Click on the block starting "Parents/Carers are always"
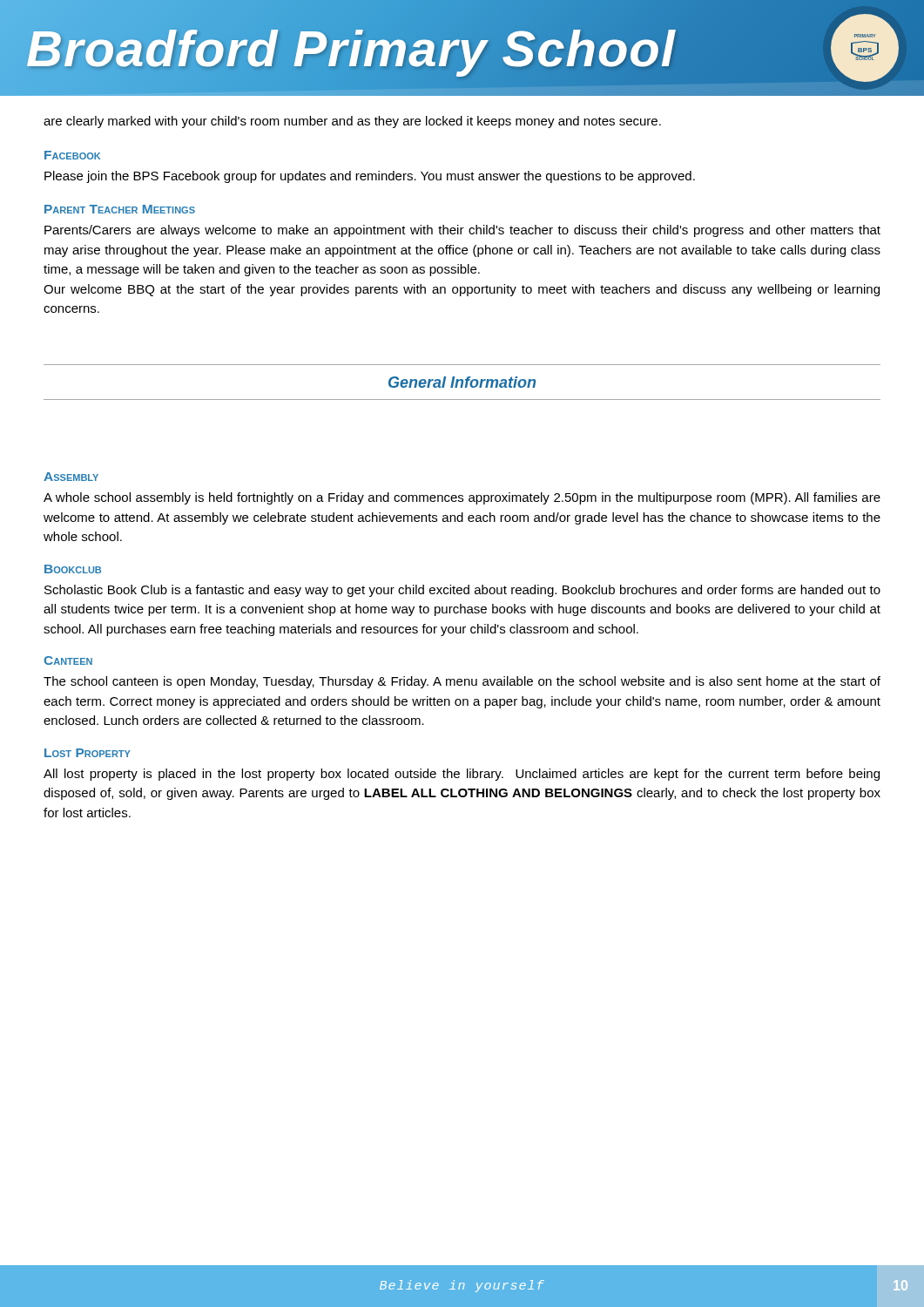This screenshot has width=924, height=1307. (462, 269)
